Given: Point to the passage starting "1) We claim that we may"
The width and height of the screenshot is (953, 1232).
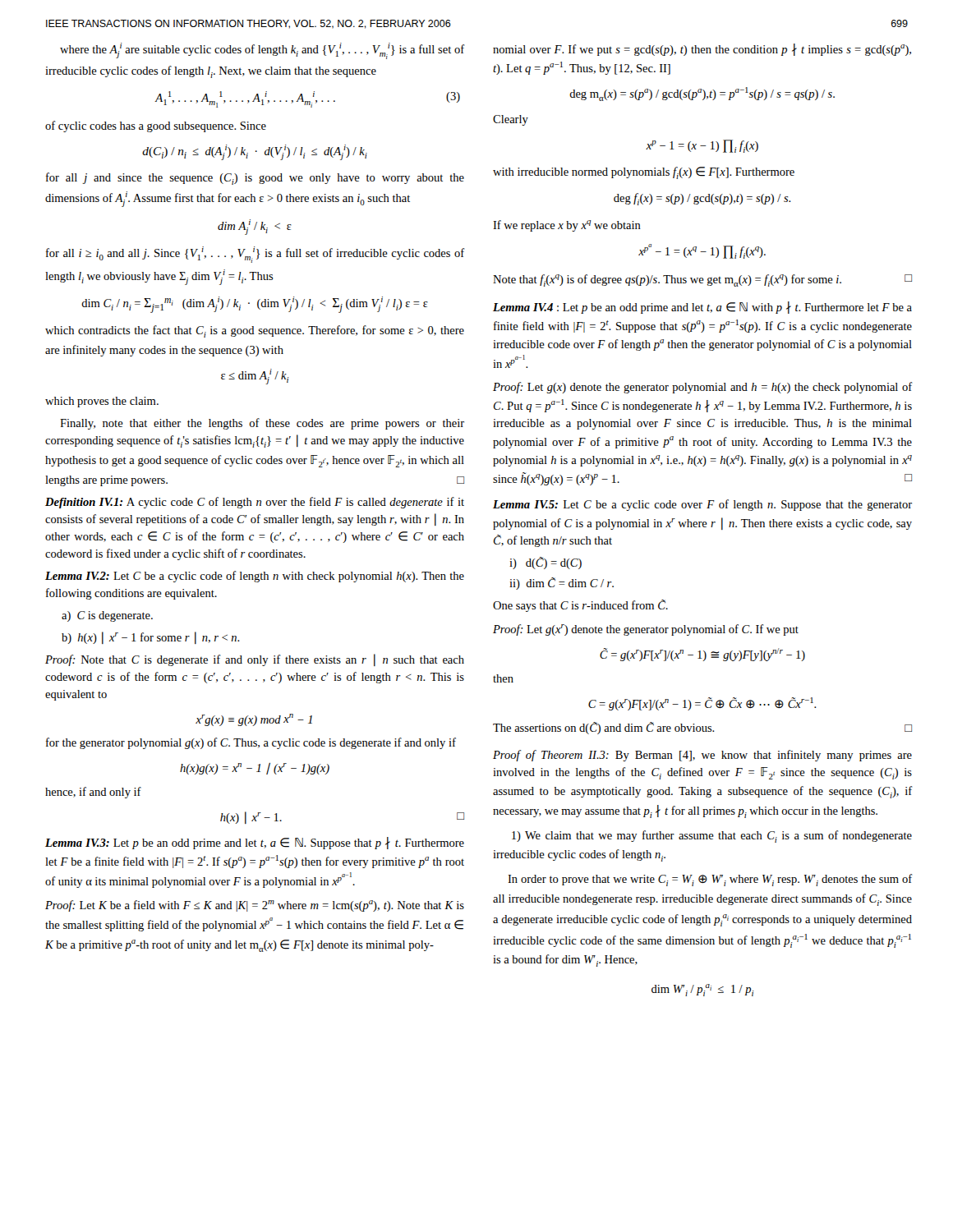Looking at the screenshot, I should (x=702, y=846).
